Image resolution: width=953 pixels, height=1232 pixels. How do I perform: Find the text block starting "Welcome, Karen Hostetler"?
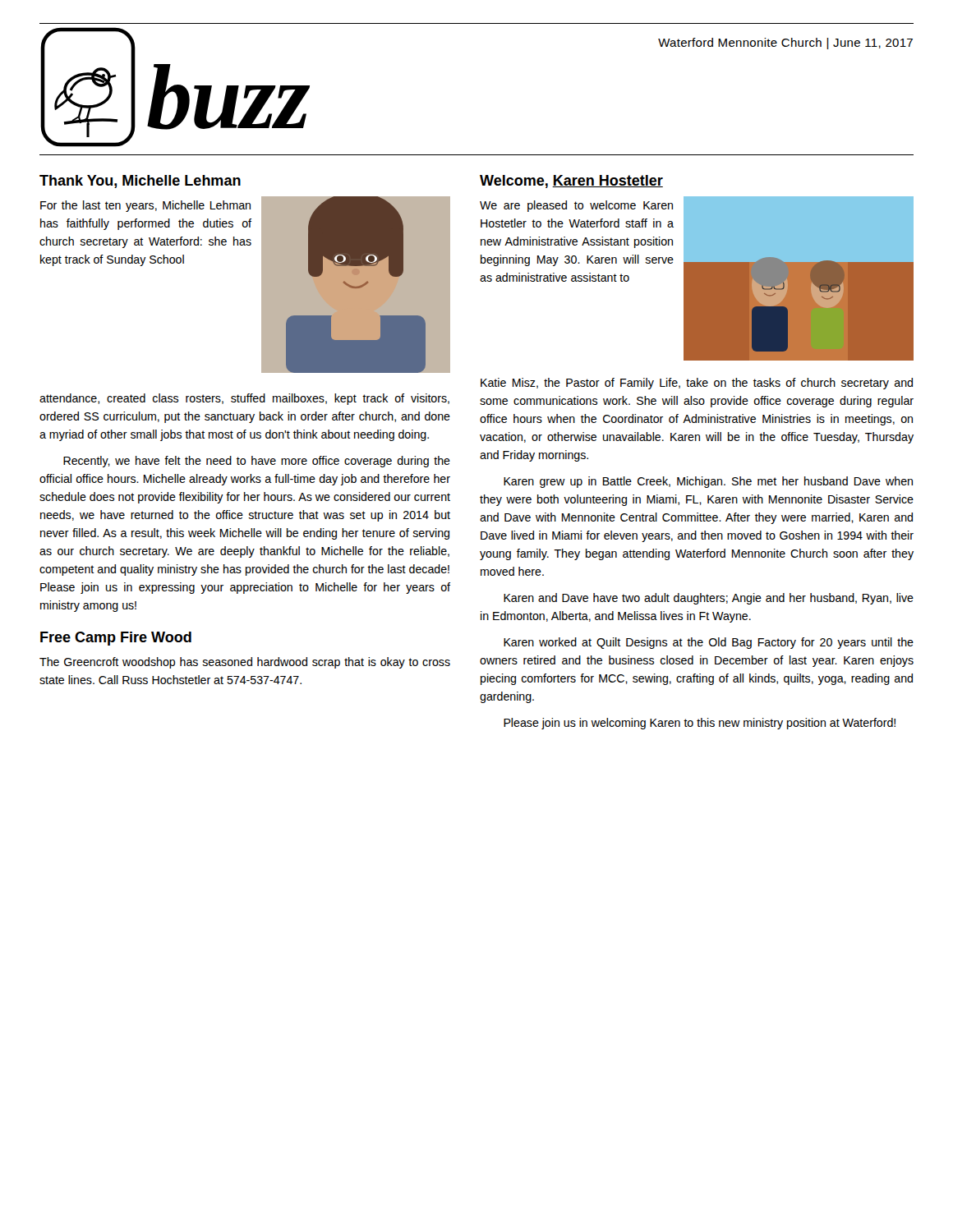click(x=571, y=181)
